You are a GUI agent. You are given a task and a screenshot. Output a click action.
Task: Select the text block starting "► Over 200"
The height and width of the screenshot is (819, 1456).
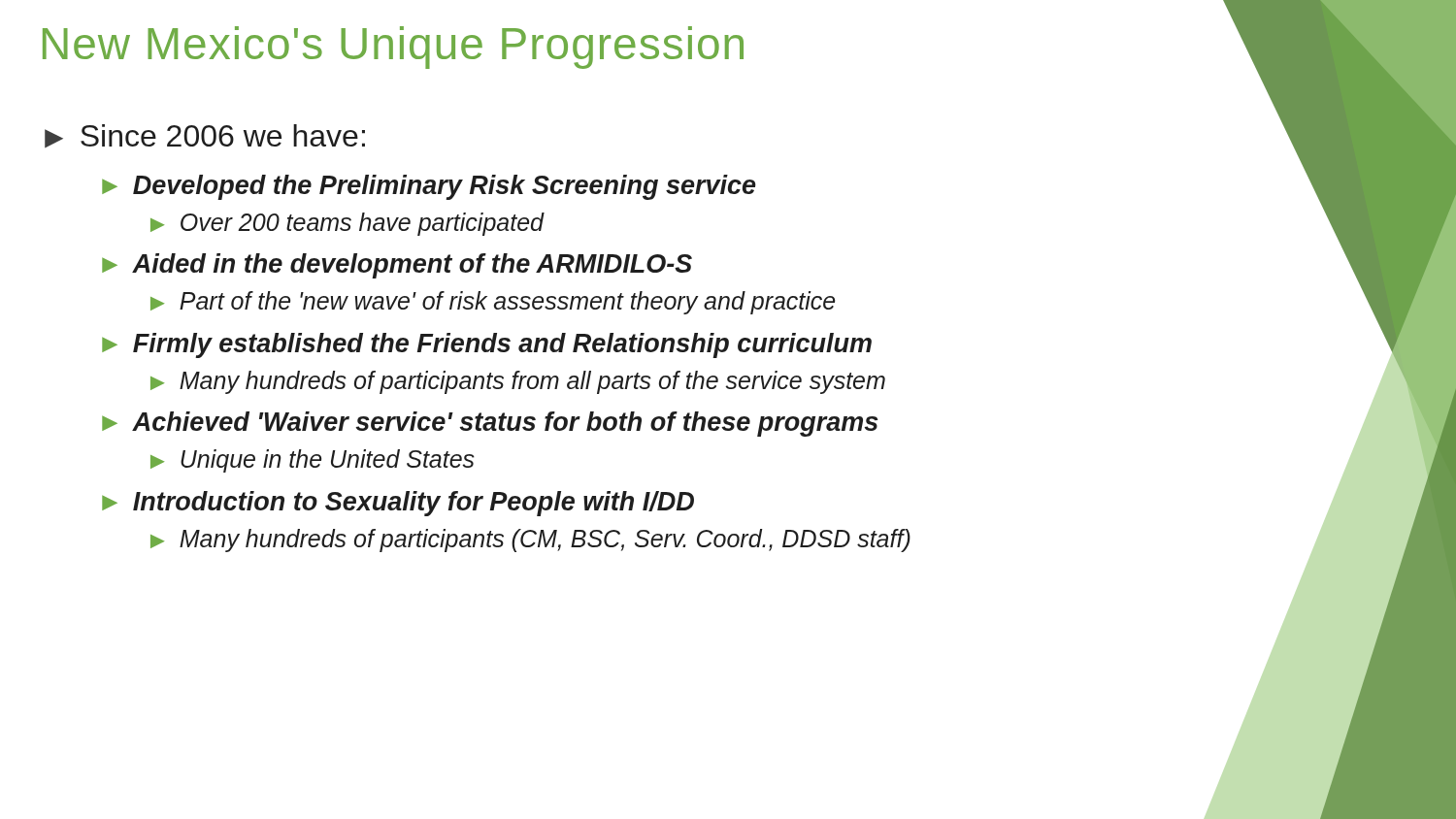click(345, 222)
